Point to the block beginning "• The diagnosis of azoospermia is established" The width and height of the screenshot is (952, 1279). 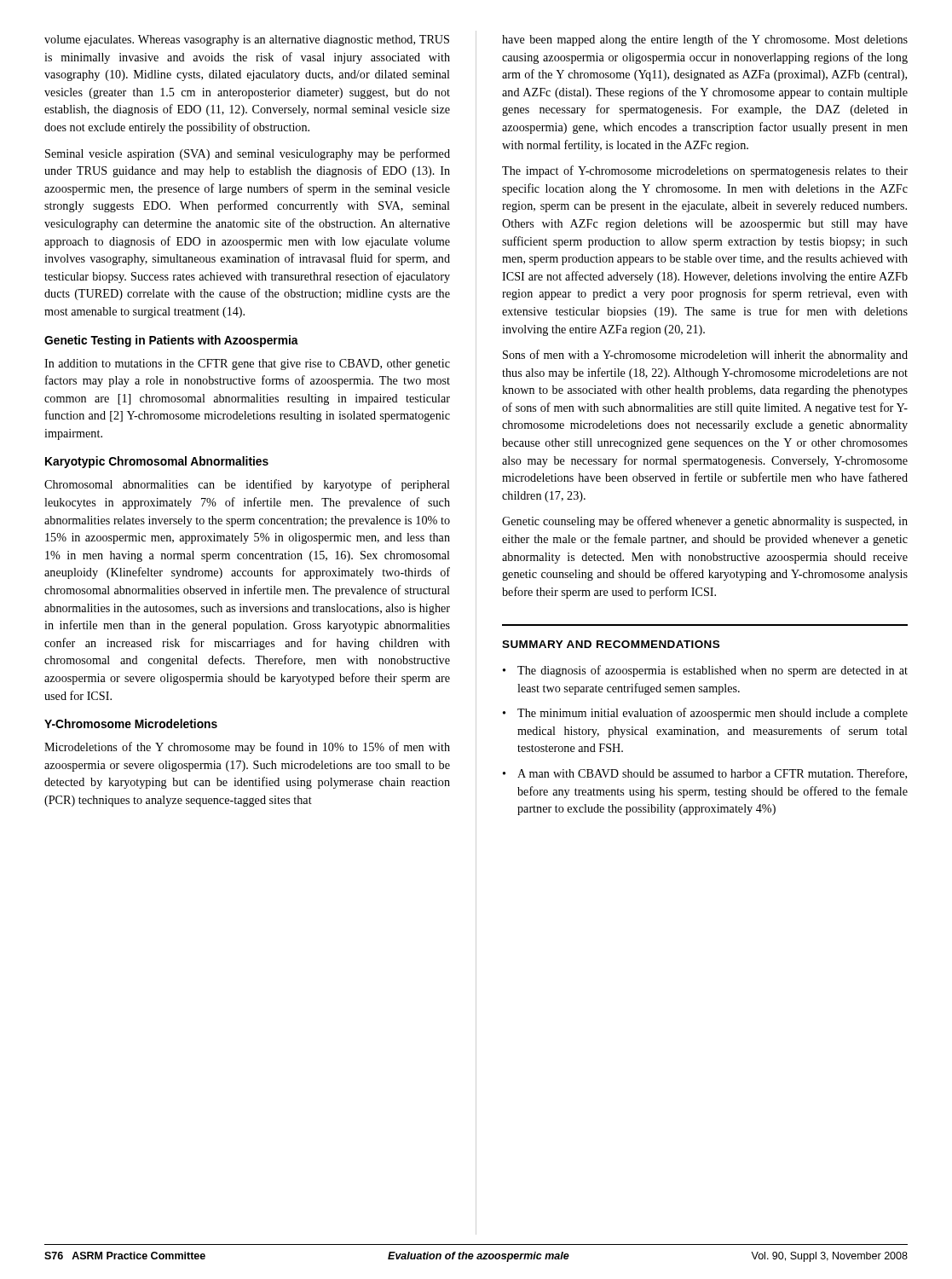pyautogui.click(x=705, y=679)
